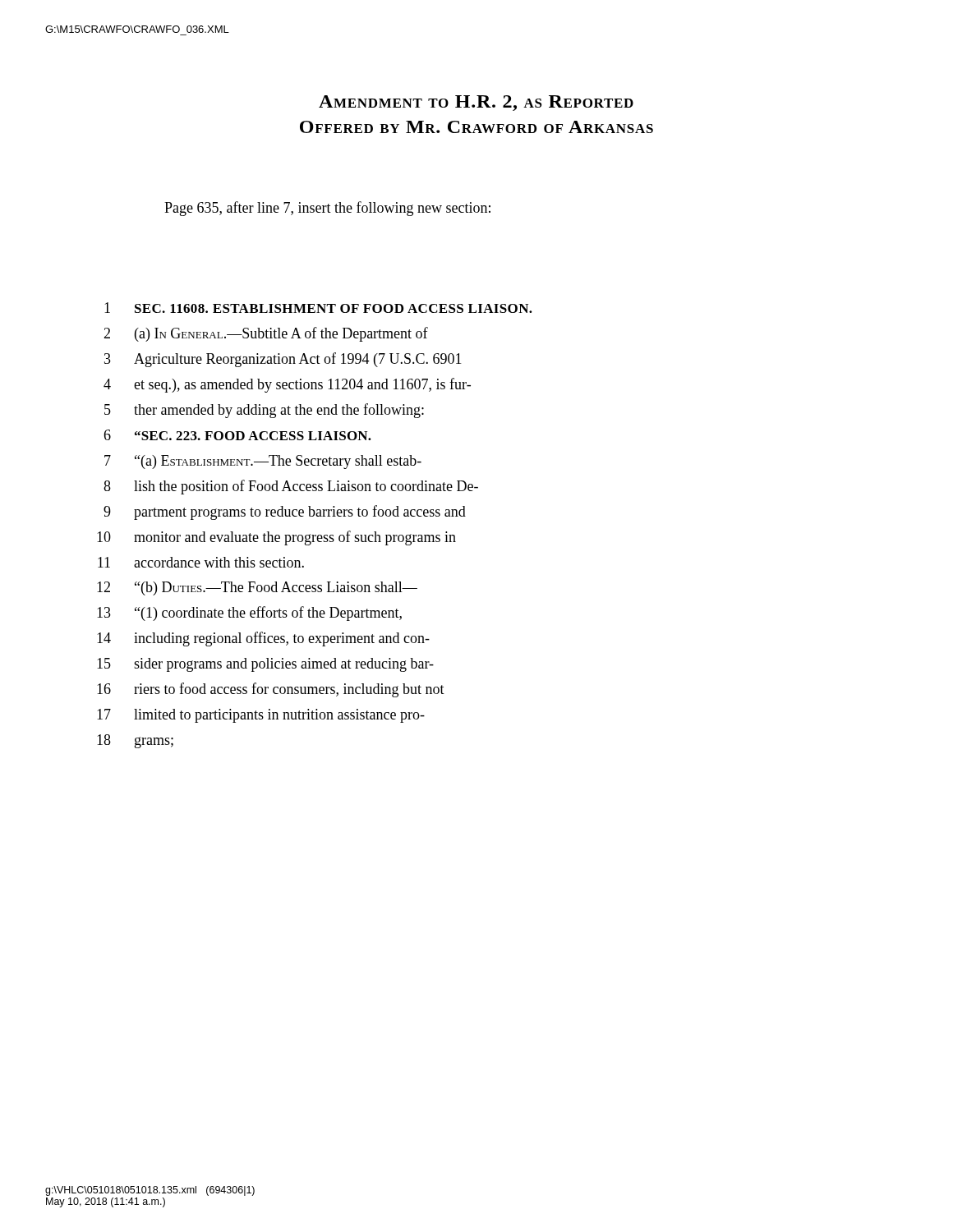Point to the block beginning "4 et seq.), as amended"
Viewport: 953px width, 1232px height.
pyautogui.click(x=458, y=385)
